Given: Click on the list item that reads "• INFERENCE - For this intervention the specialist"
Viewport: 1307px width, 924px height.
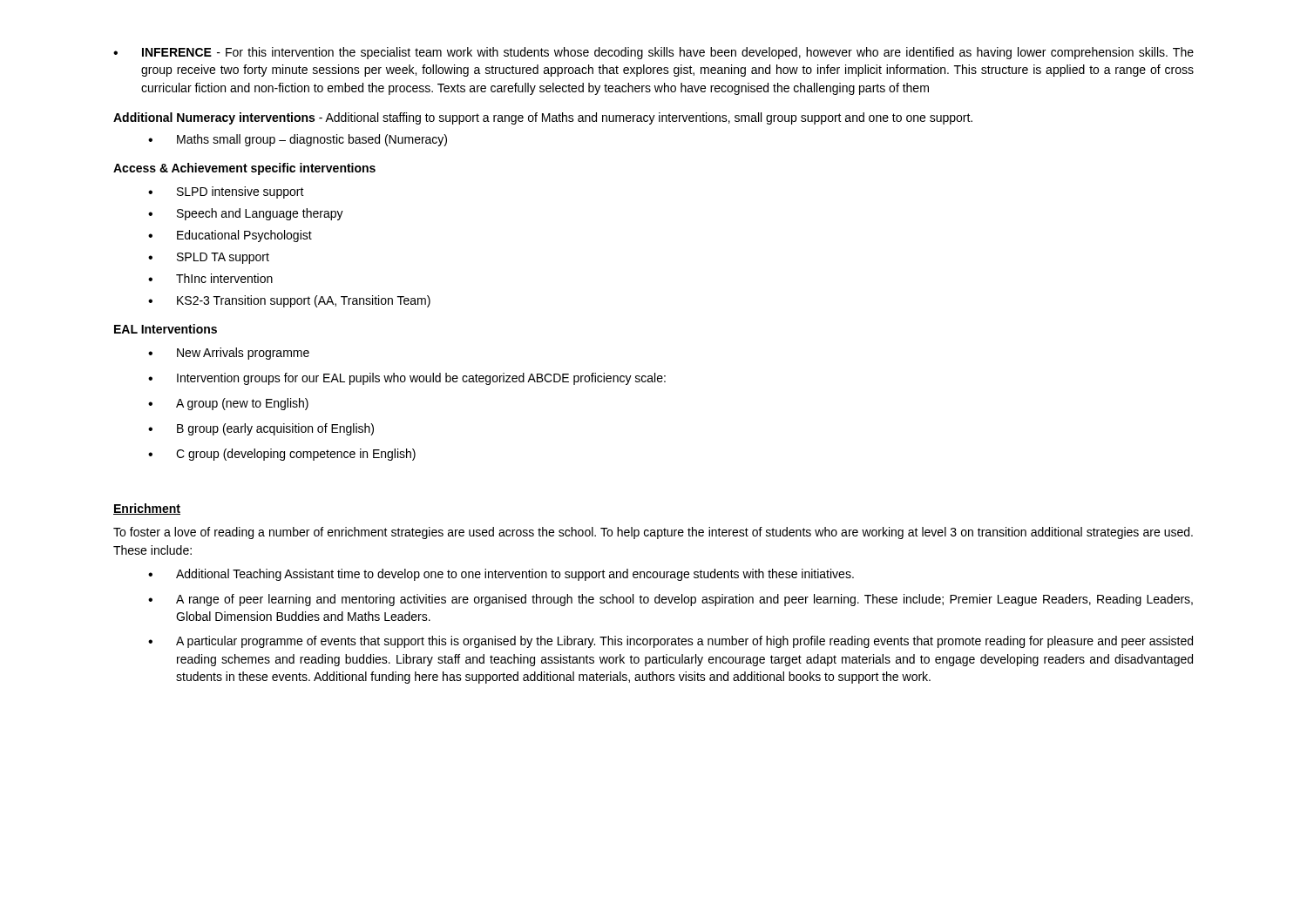Looking at the screenshot, I should point(654,70).
